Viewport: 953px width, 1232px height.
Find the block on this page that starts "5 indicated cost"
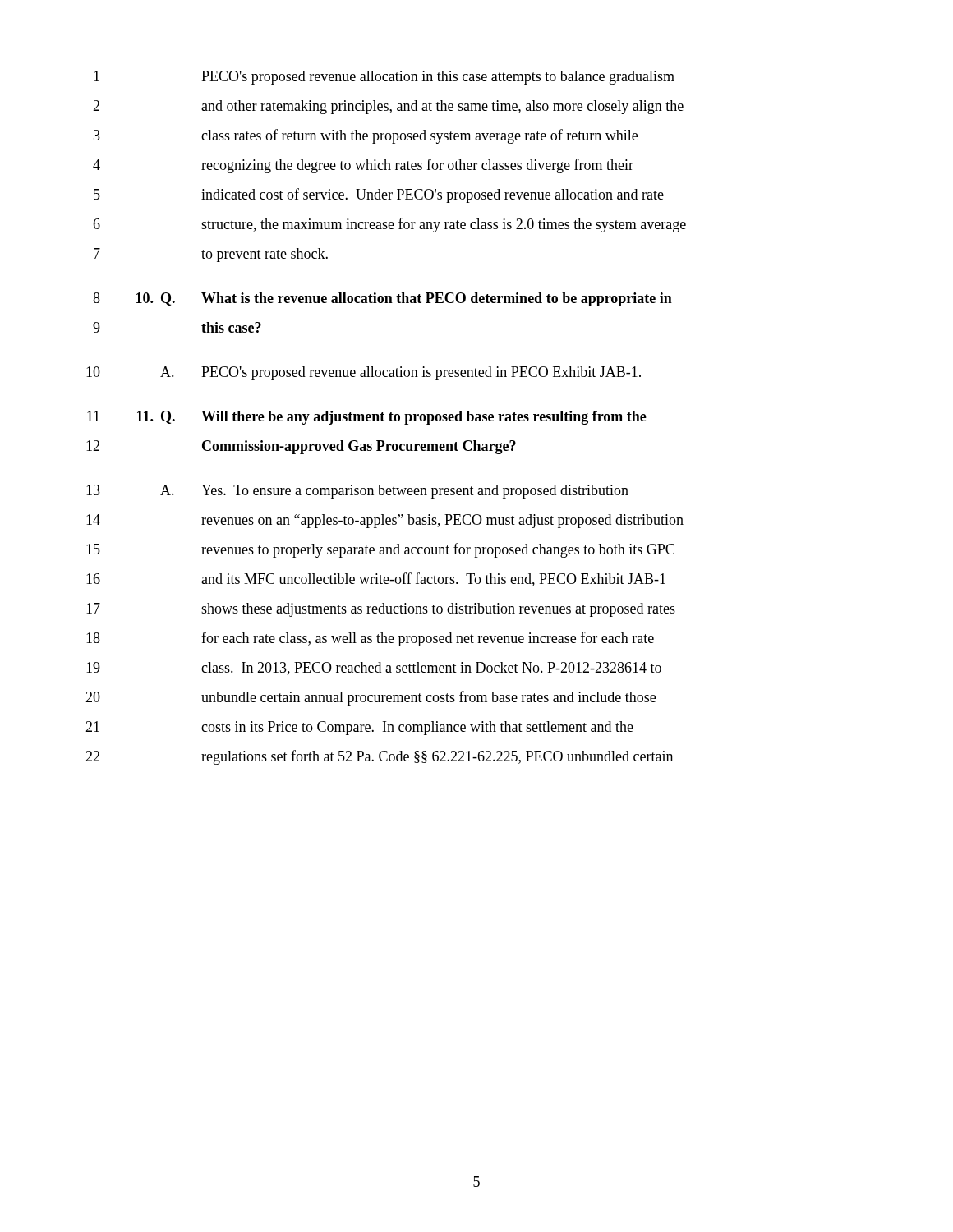[x=476, y=195]
